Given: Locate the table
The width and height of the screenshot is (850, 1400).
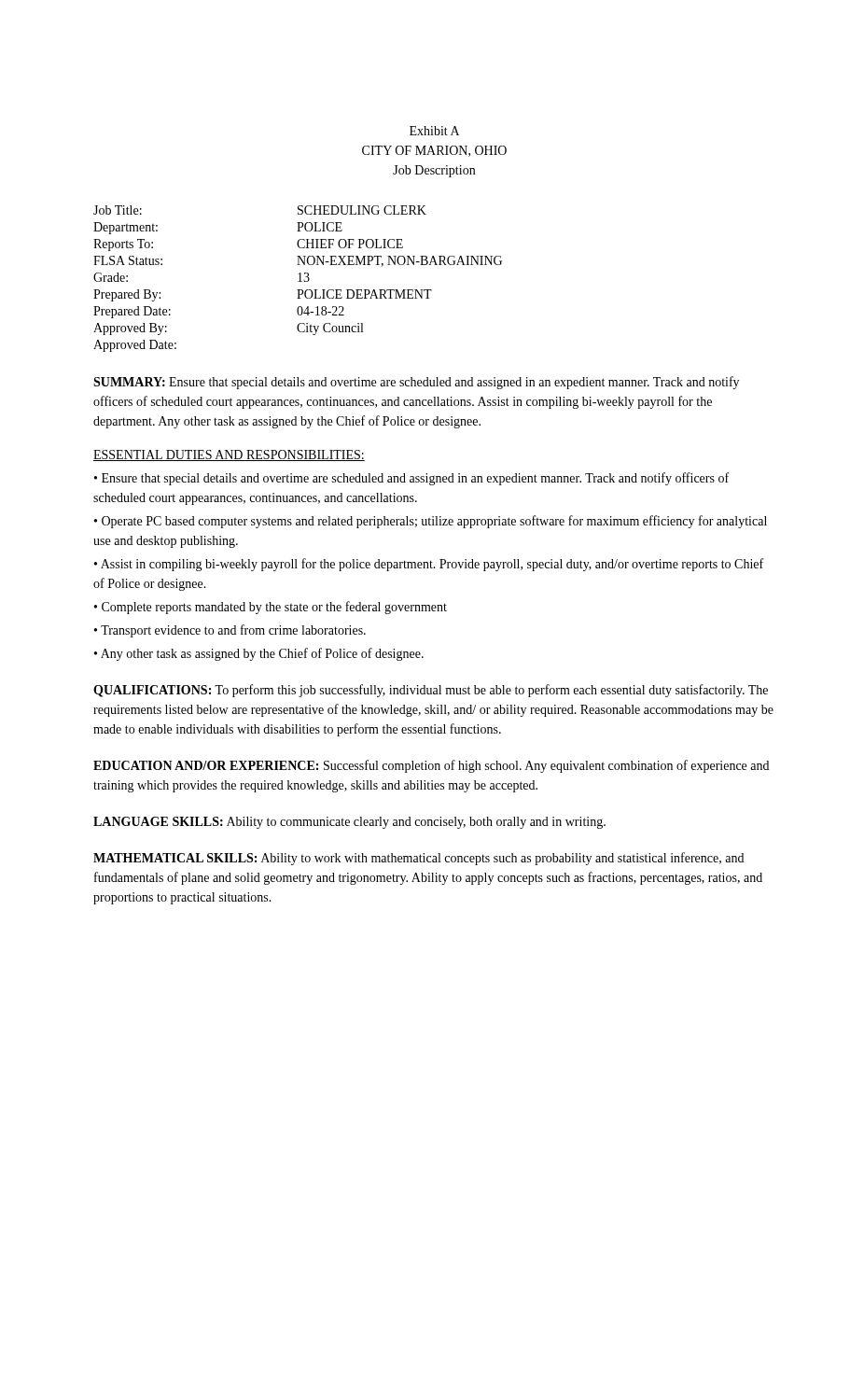Looking at the screenshot, I should click(434, 278).
